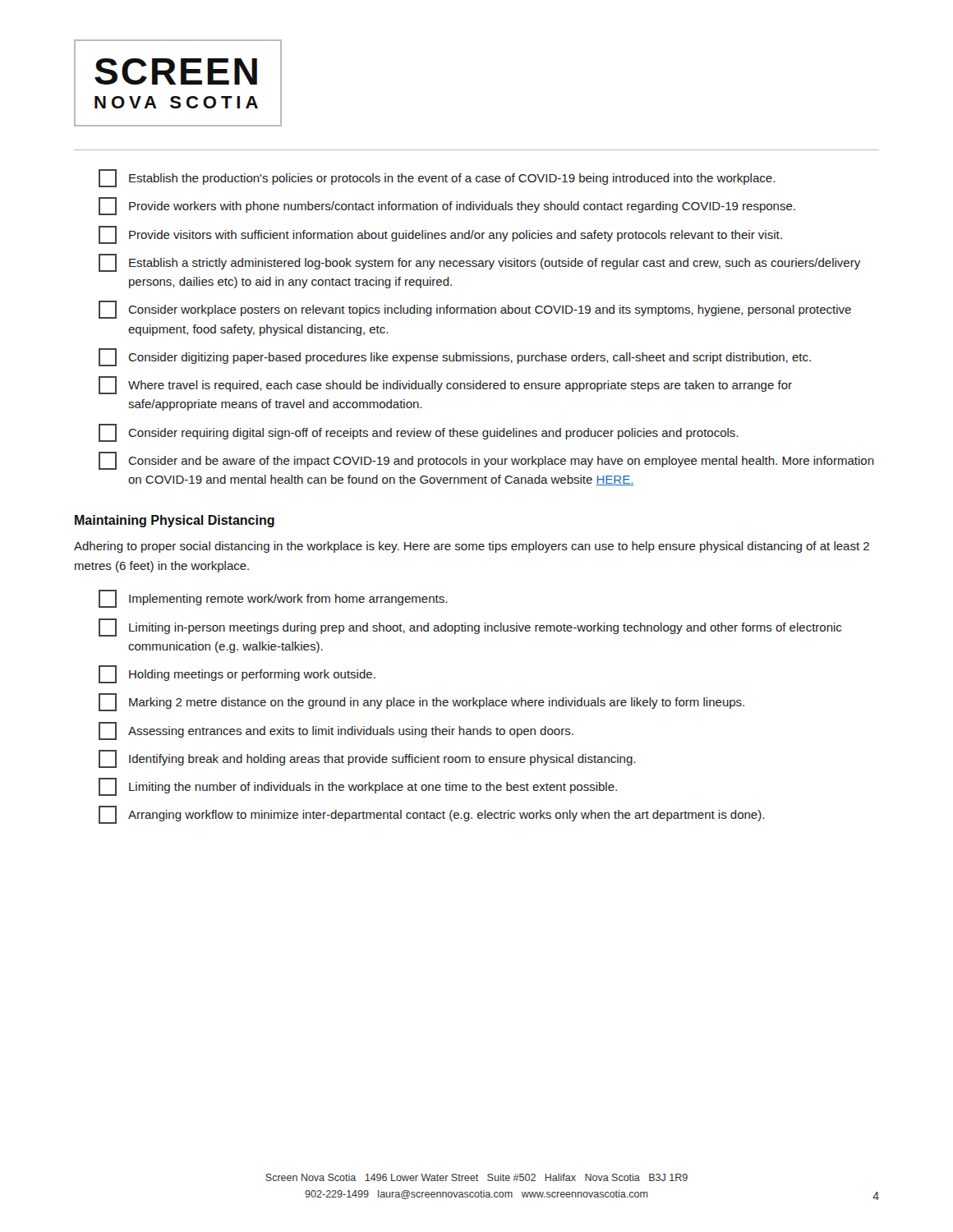Screen dimensions: 1232x953
Task: Select the block starting "Consider workplace posters on"
Action: coord(489,319)
